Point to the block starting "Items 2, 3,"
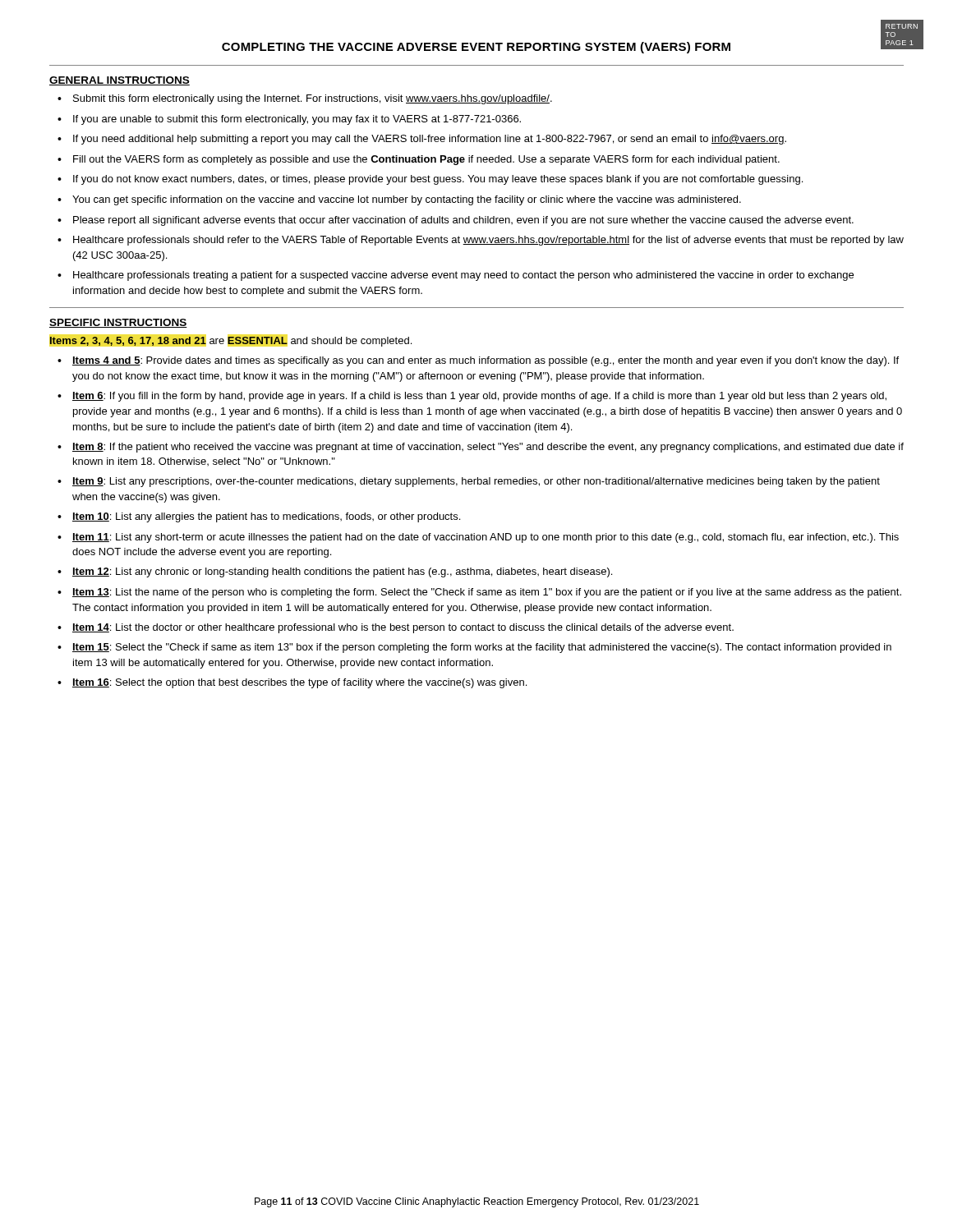The height and width of the screenshot is (1232, 953). coord(230,342)
